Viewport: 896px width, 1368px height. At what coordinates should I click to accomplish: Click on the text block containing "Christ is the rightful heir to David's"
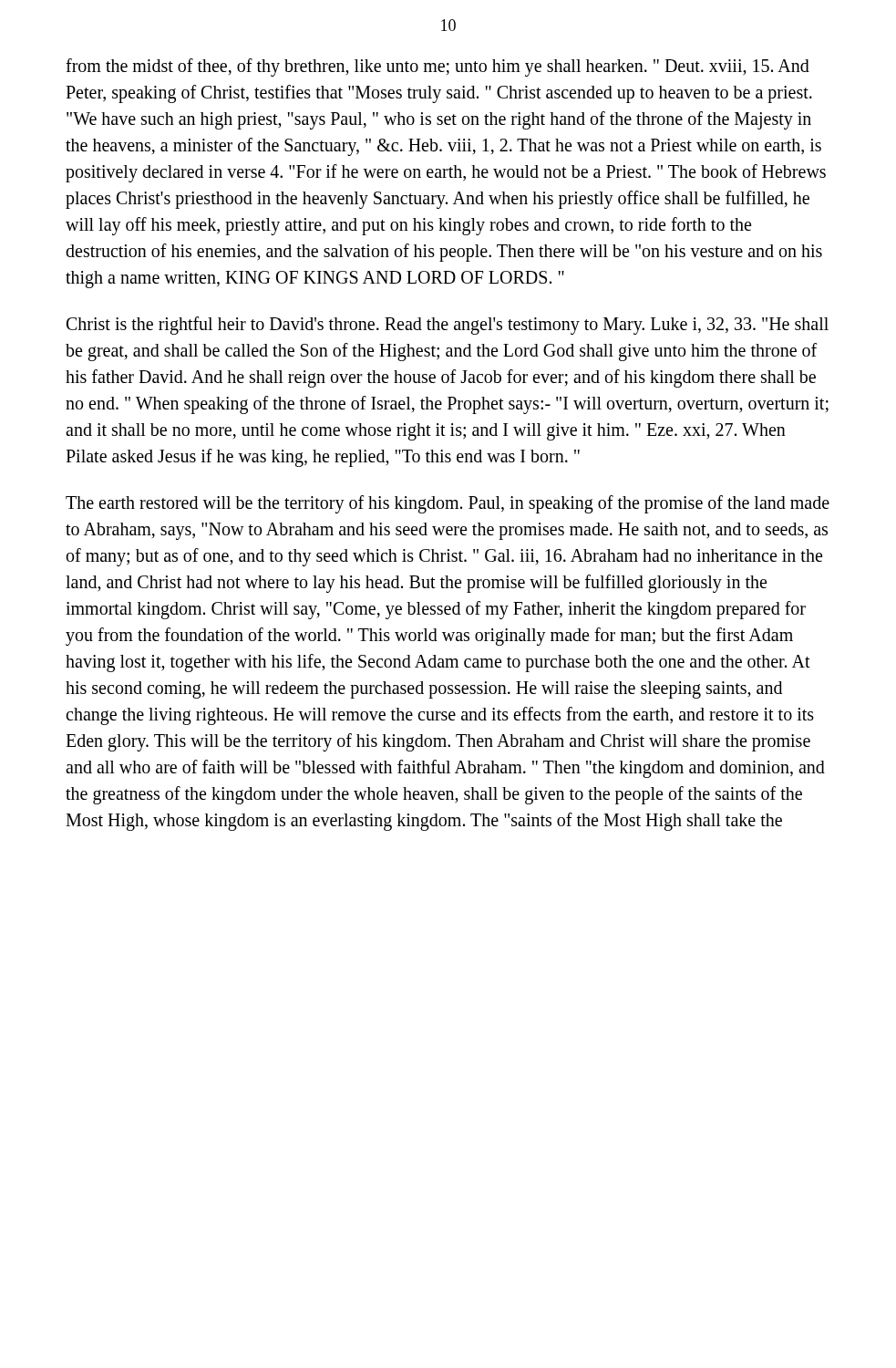click(x=448, y=390)
